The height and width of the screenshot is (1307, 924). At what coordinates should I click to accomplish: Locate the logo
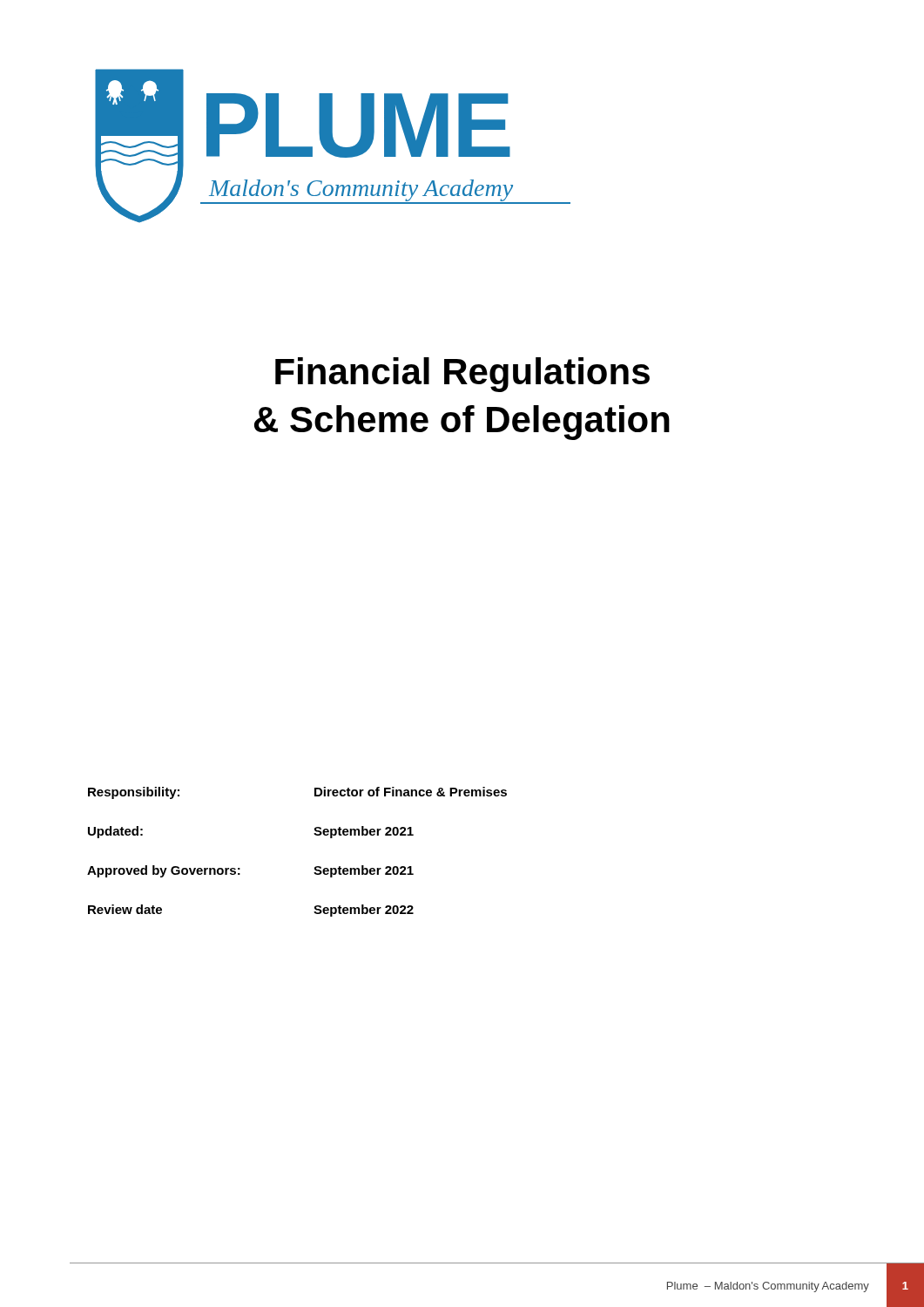tap(331, 150)
